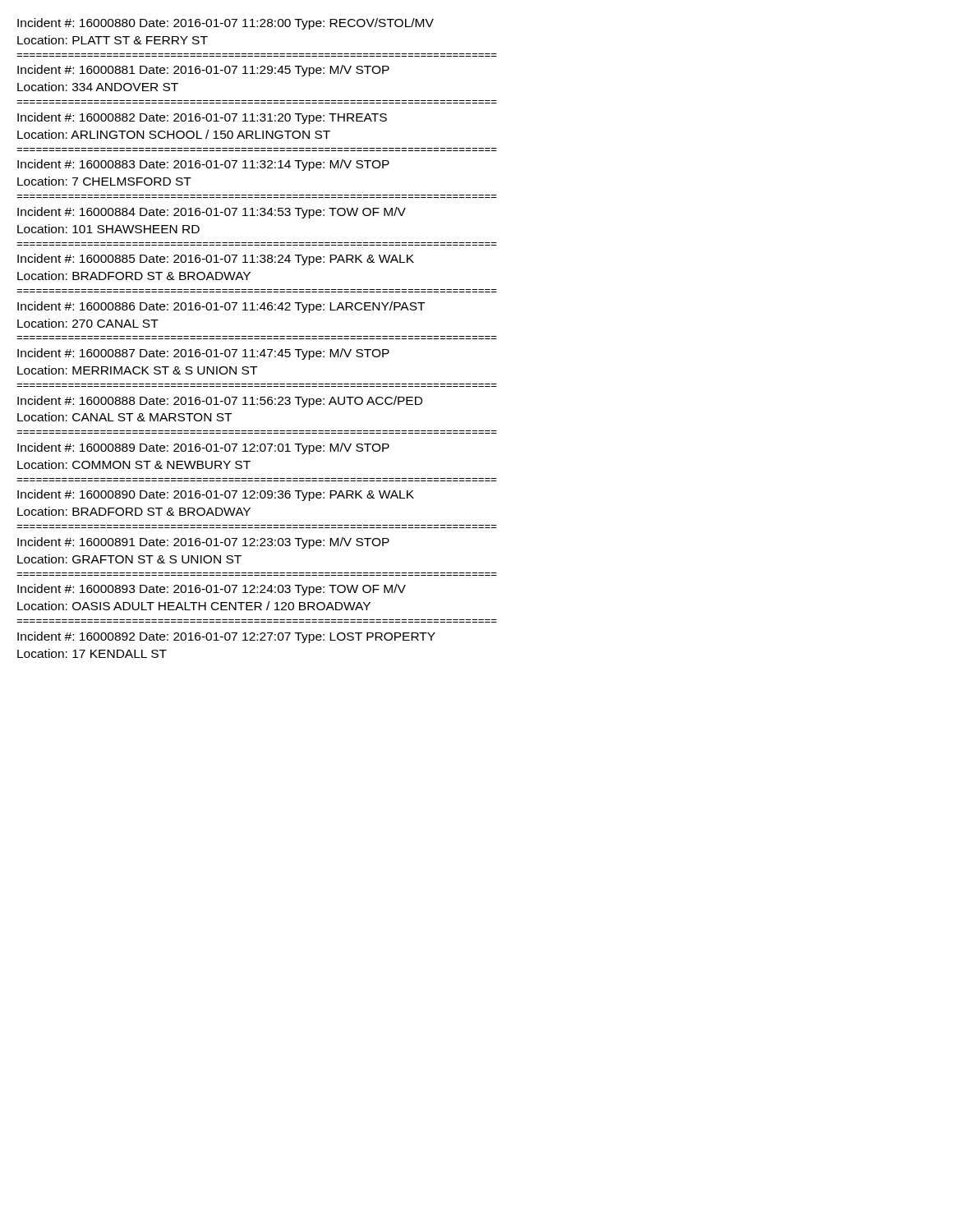Image resolution: width=953 pixels, height=1232 pixels.
Task: Navigate to the element starting "Incident #: 16000890"
Action: pos(216,495)
